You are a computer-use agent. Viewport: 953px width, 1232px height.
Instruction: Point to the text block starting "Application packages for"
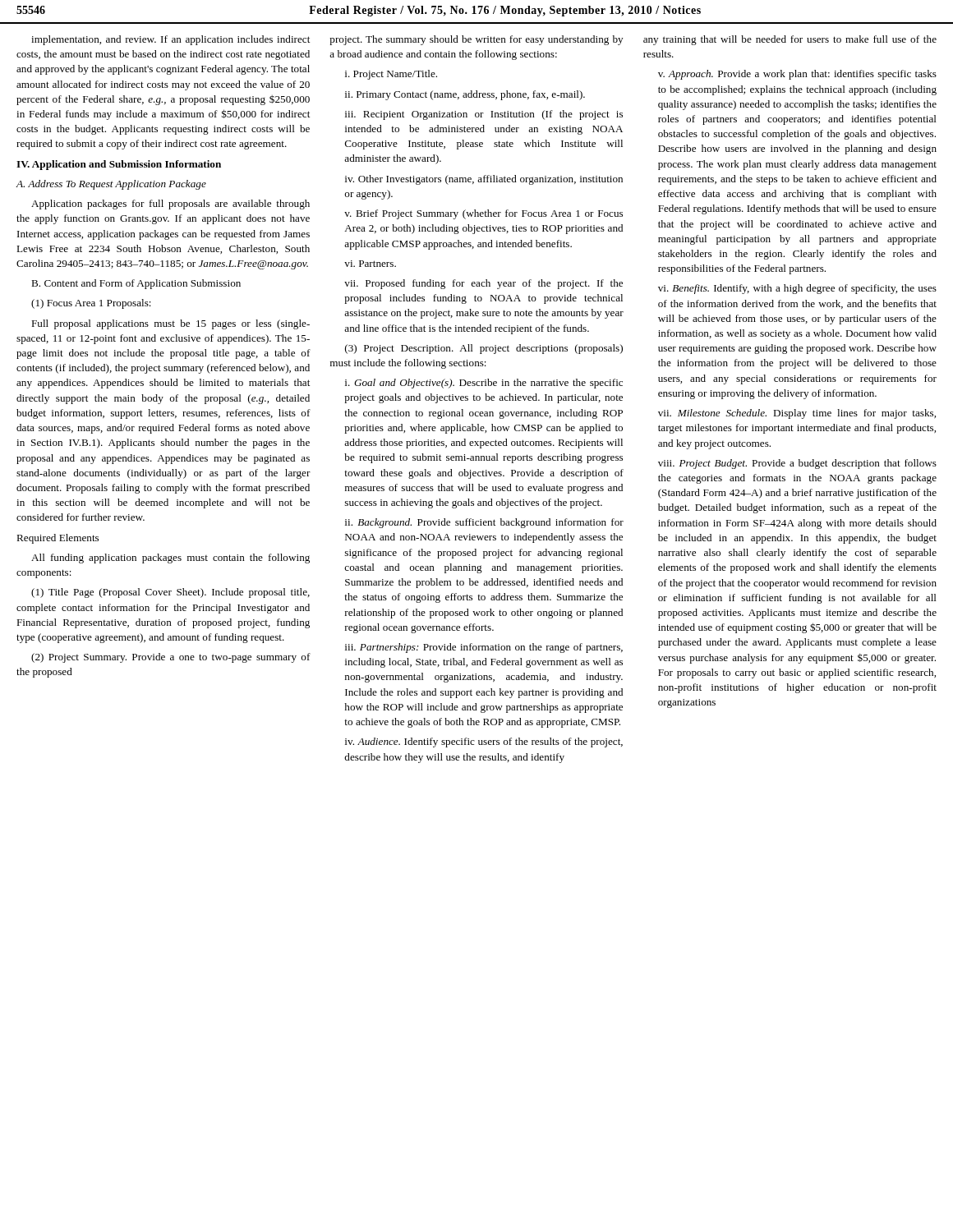(163, 234)
